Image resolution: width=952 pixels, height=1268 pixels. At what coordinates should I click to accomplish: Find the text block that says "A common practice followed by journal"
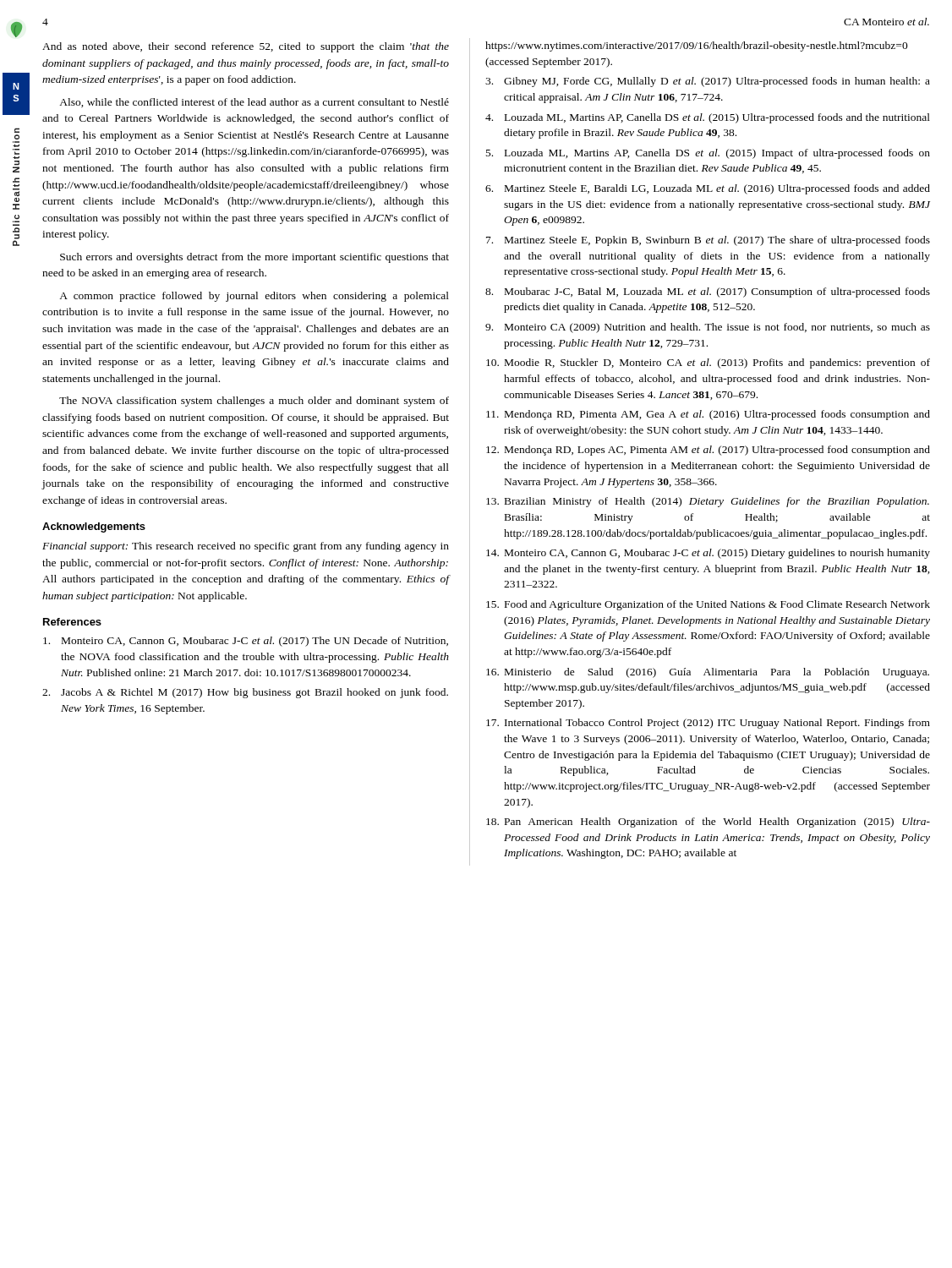(x=246, y=337)
